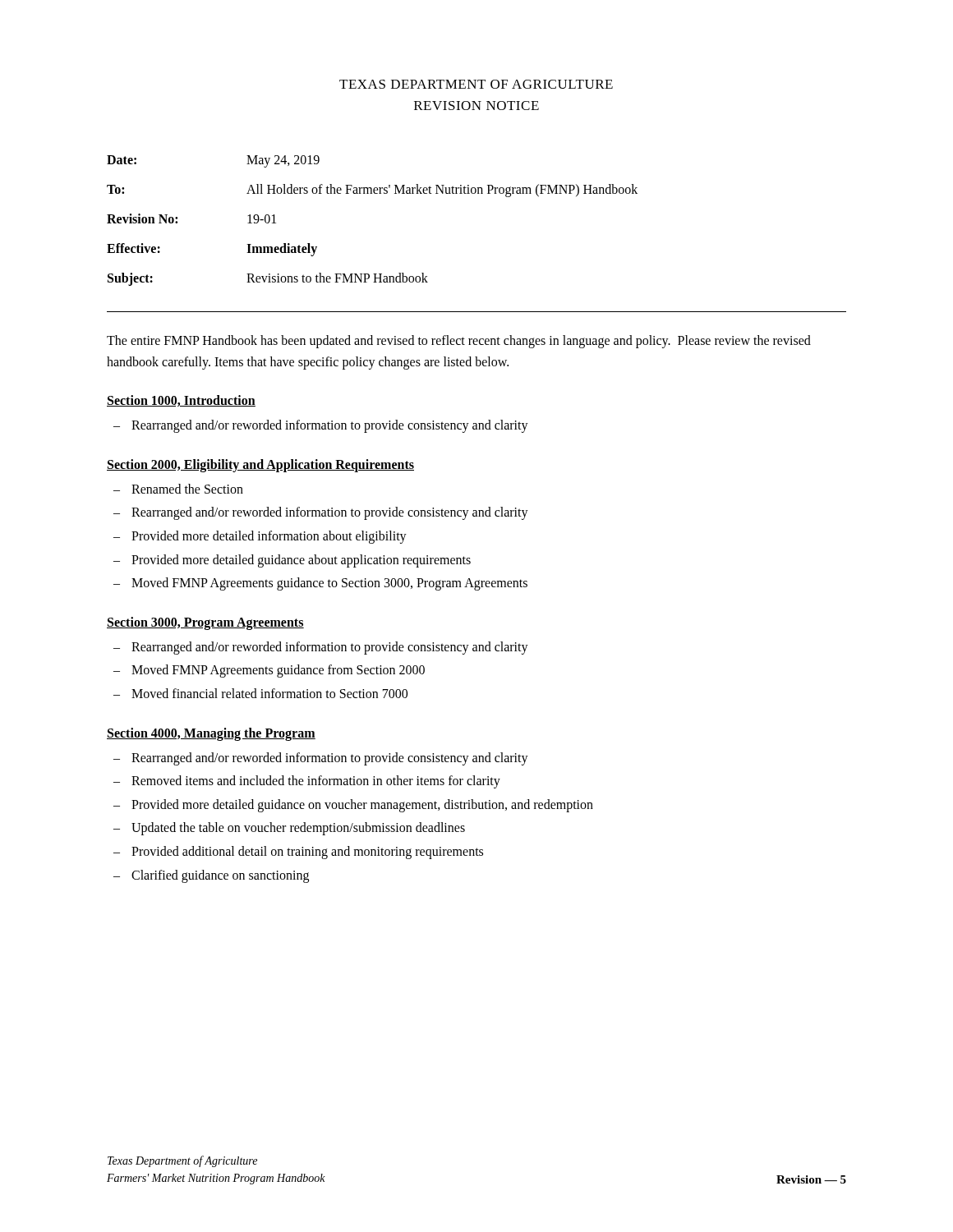
Task: Navigate to the block starting "Provided more detailed guidance about"
Action: (301, 559)
